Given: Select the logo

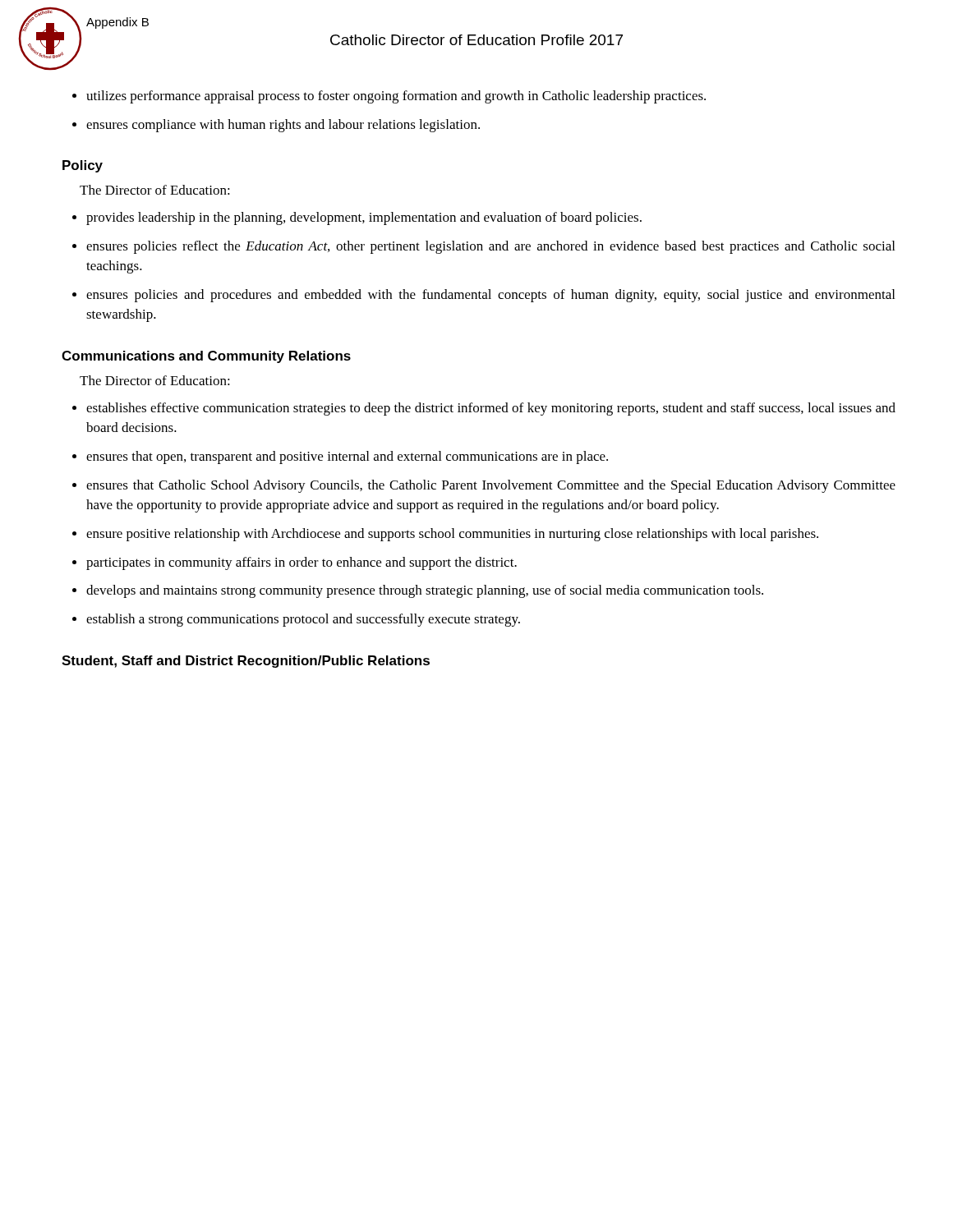Looking at the screenshot, I should 50,39.
